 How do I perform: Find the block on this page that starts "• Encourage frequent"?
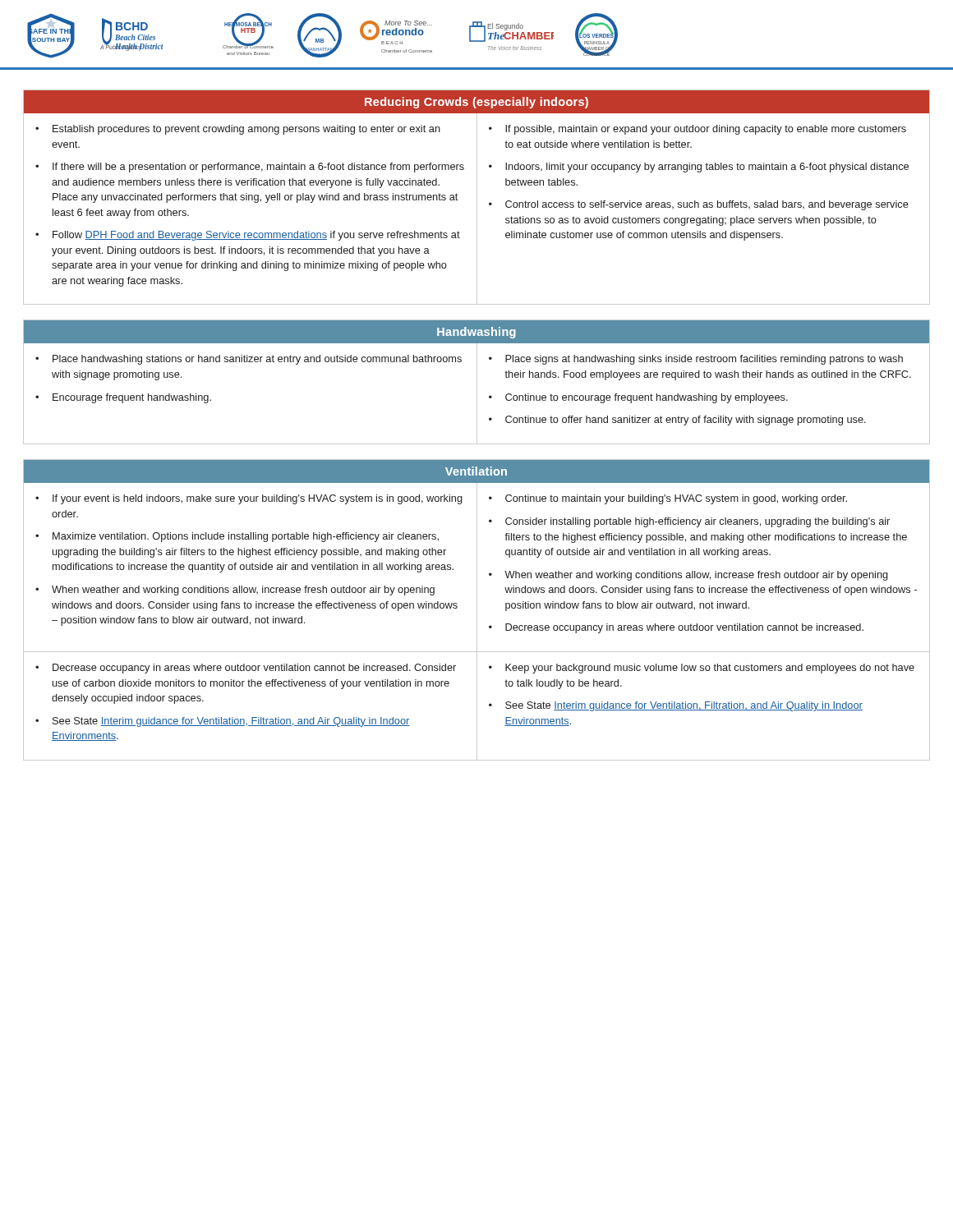click(x=123, y=398)
